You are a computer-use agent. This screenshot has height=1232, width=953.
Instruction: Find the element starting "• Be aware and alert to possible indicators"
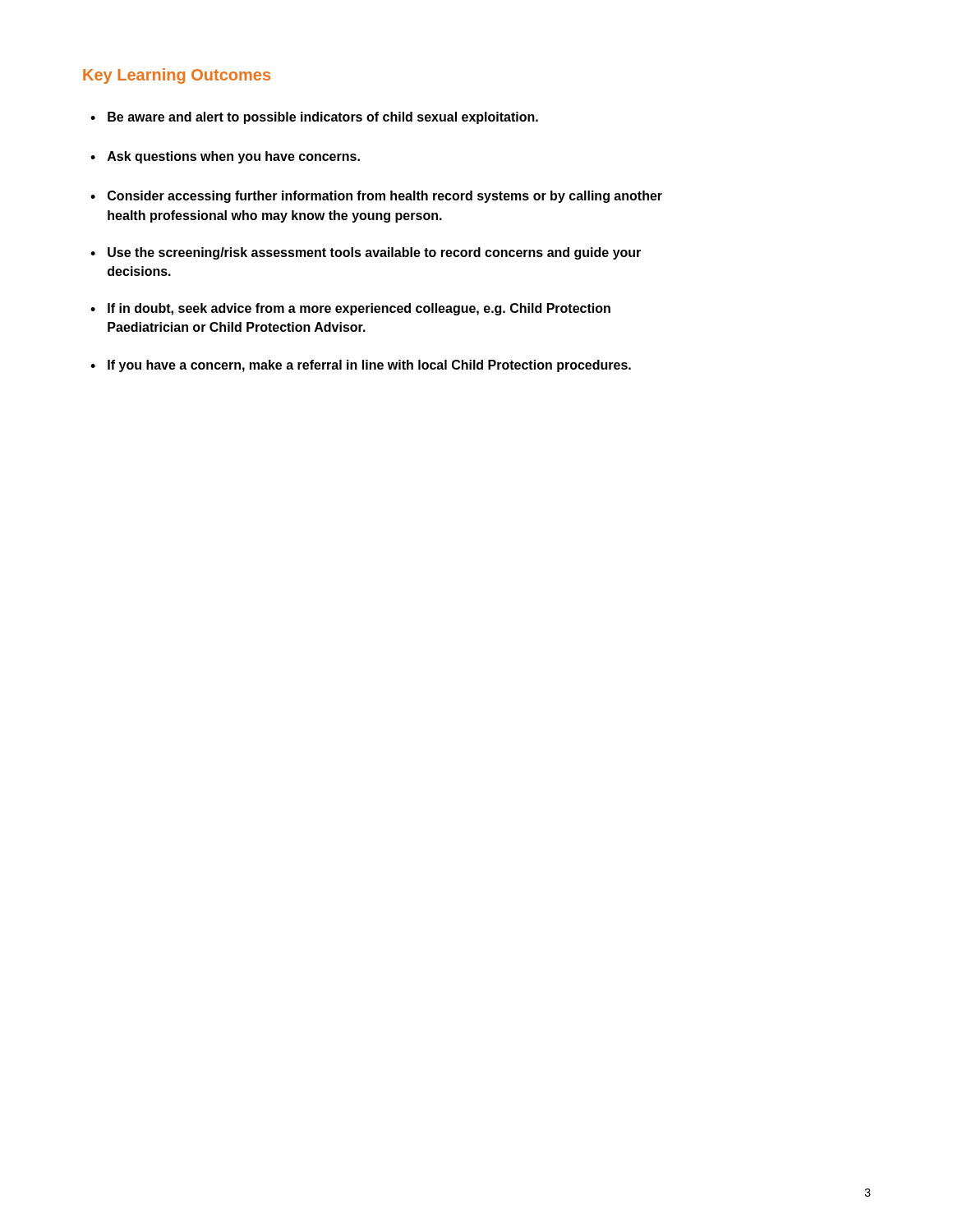315,118
